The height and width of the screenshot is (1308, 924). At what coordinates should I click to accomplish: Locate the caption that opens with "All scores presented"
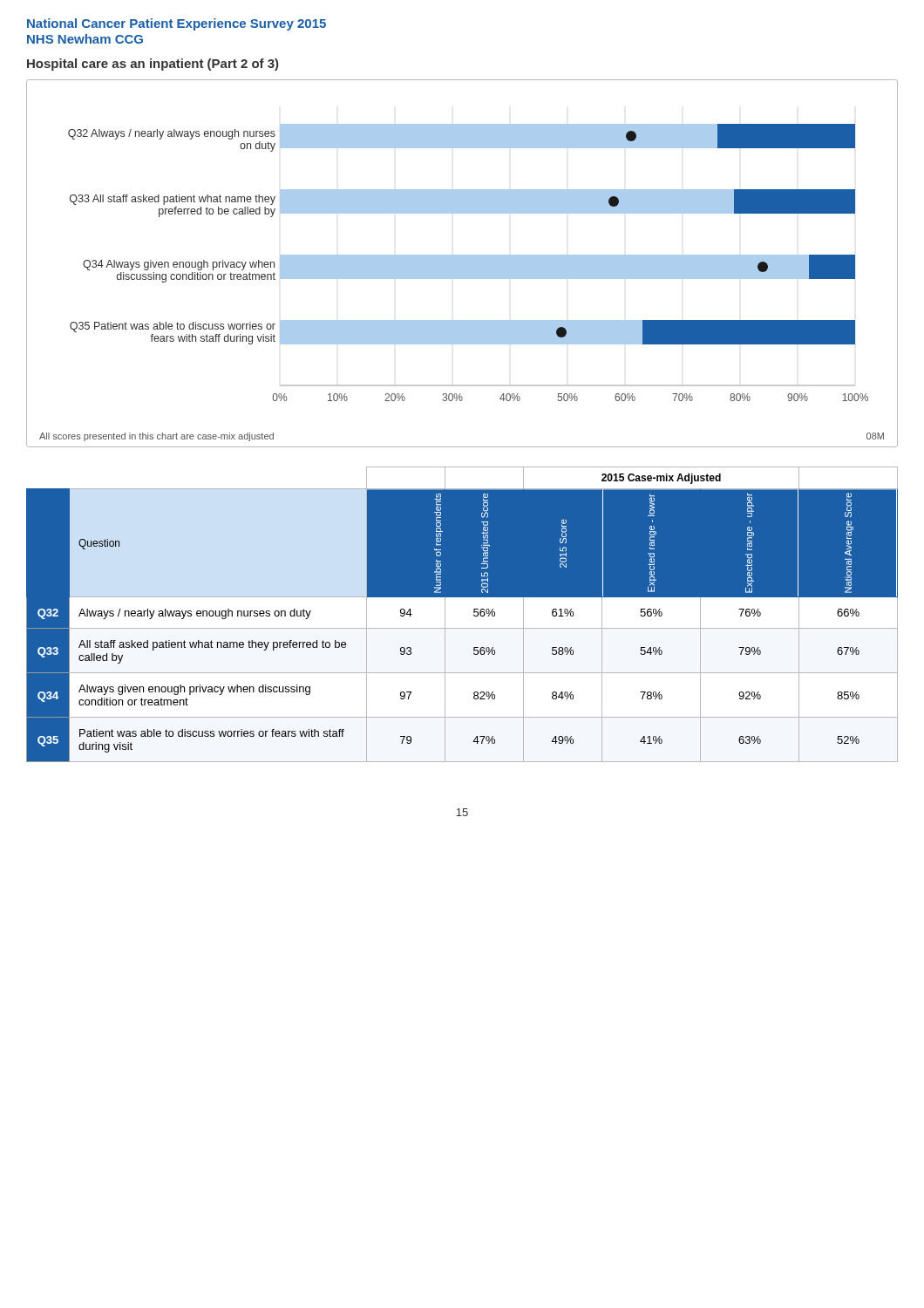point(157,436)
